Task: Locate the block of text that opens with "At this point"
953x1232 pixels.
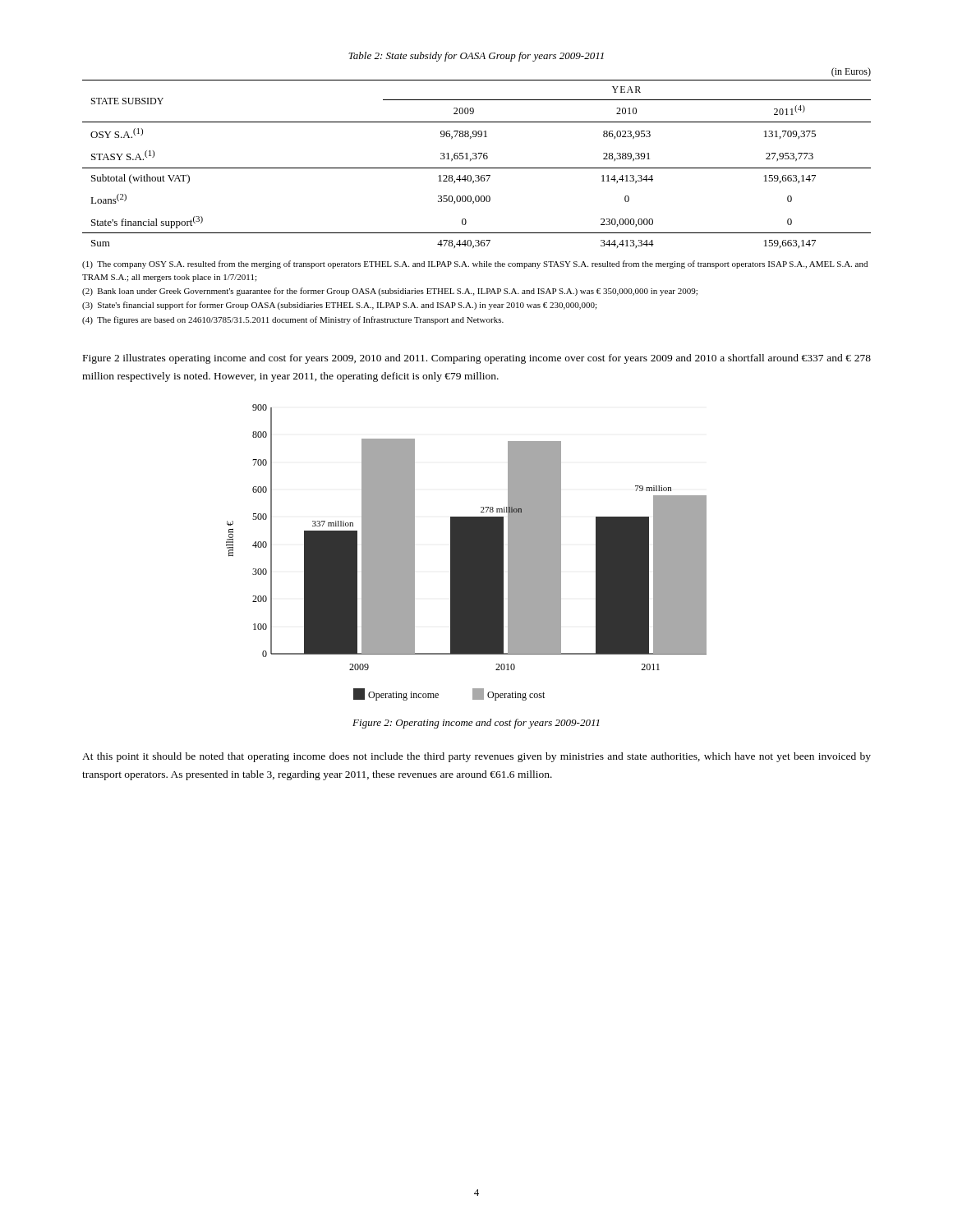Action: coord(476,765)
